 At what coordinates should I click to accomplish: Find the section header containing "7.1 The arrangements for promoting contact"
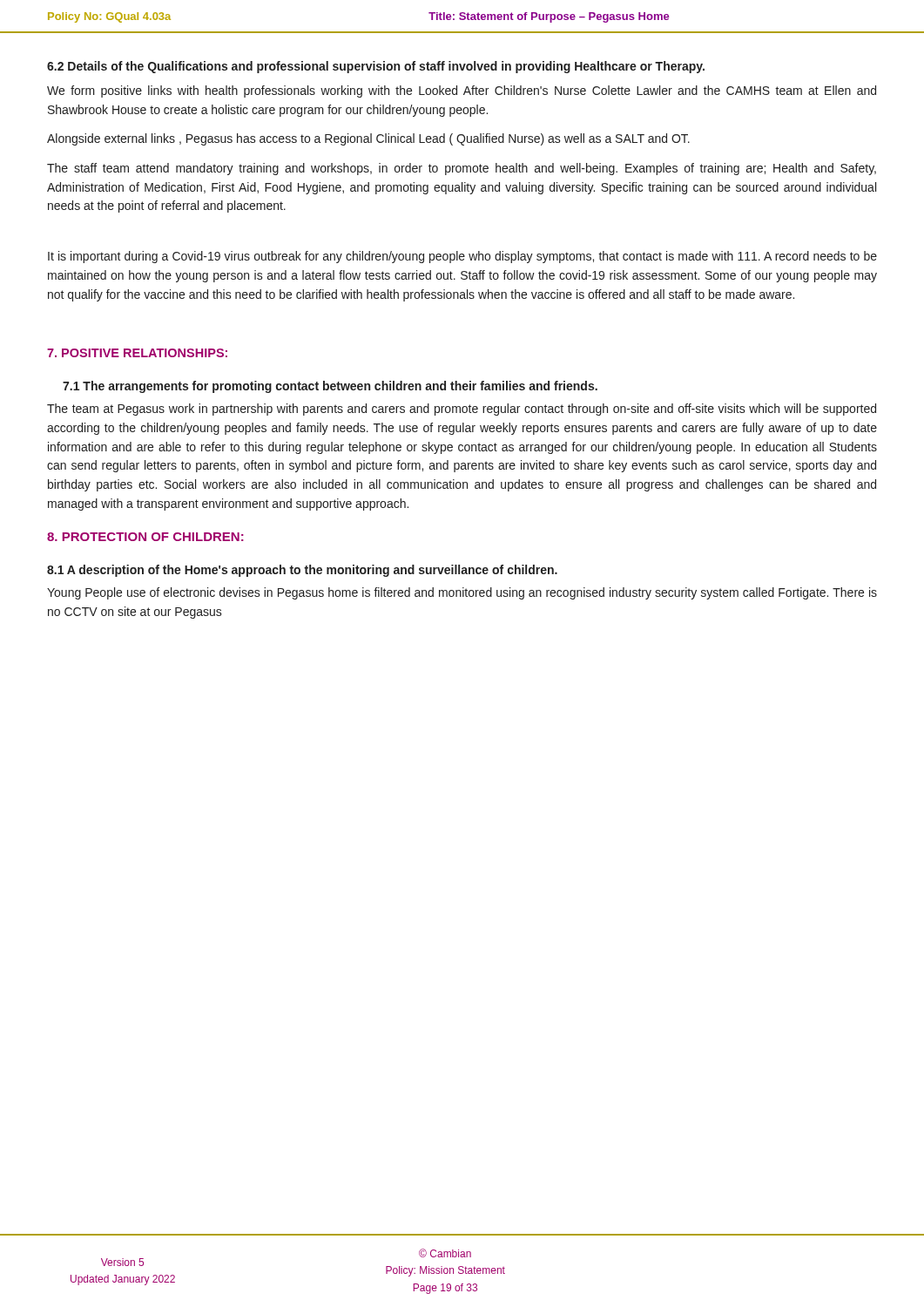pyautogui.click(x=330, y=386)
